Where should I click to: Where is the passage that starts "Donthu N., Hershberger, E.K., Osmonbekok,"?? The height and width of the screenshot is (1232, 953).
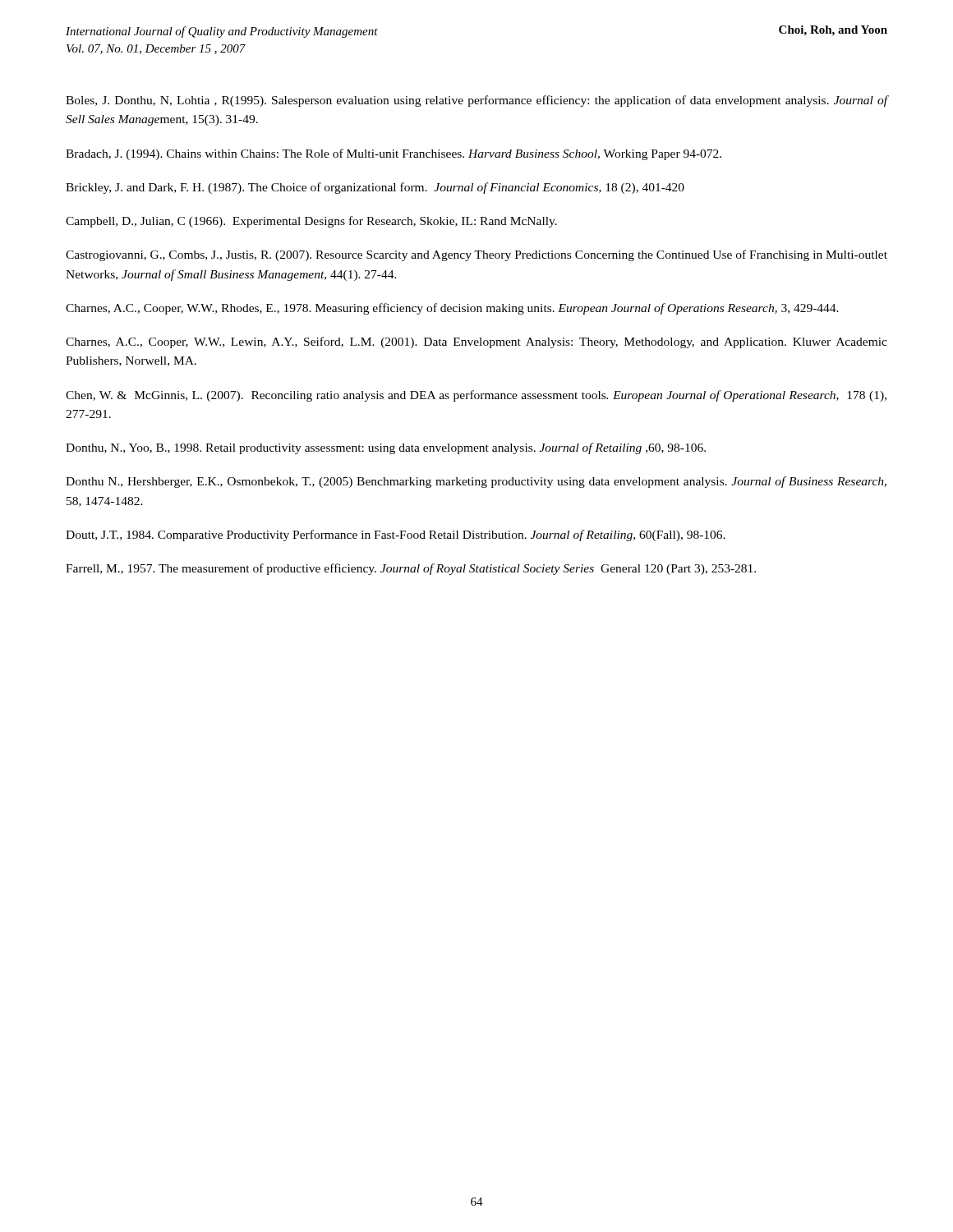click(476, 491)
